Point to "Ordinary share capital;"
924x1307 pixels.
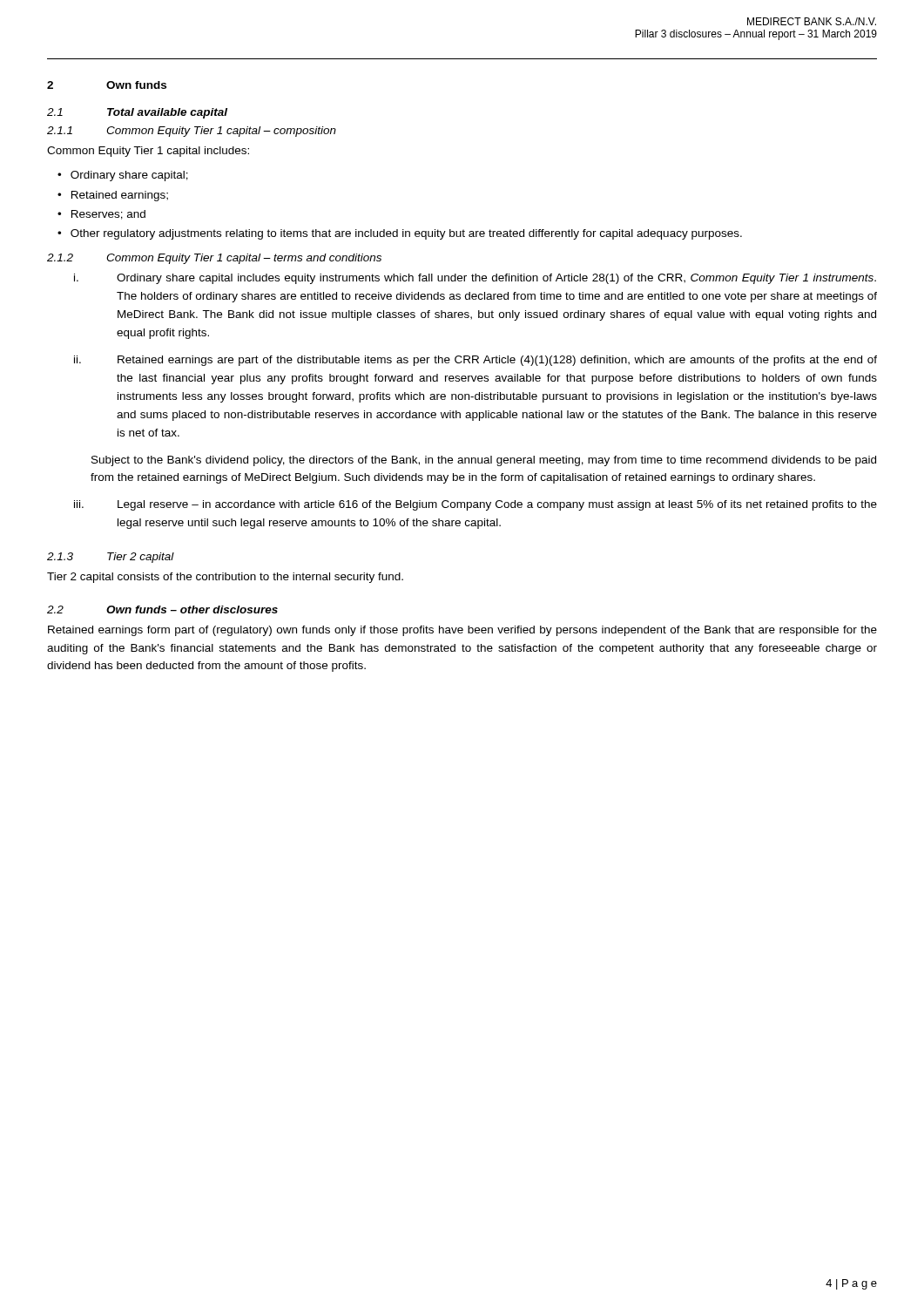click(123, 176)
